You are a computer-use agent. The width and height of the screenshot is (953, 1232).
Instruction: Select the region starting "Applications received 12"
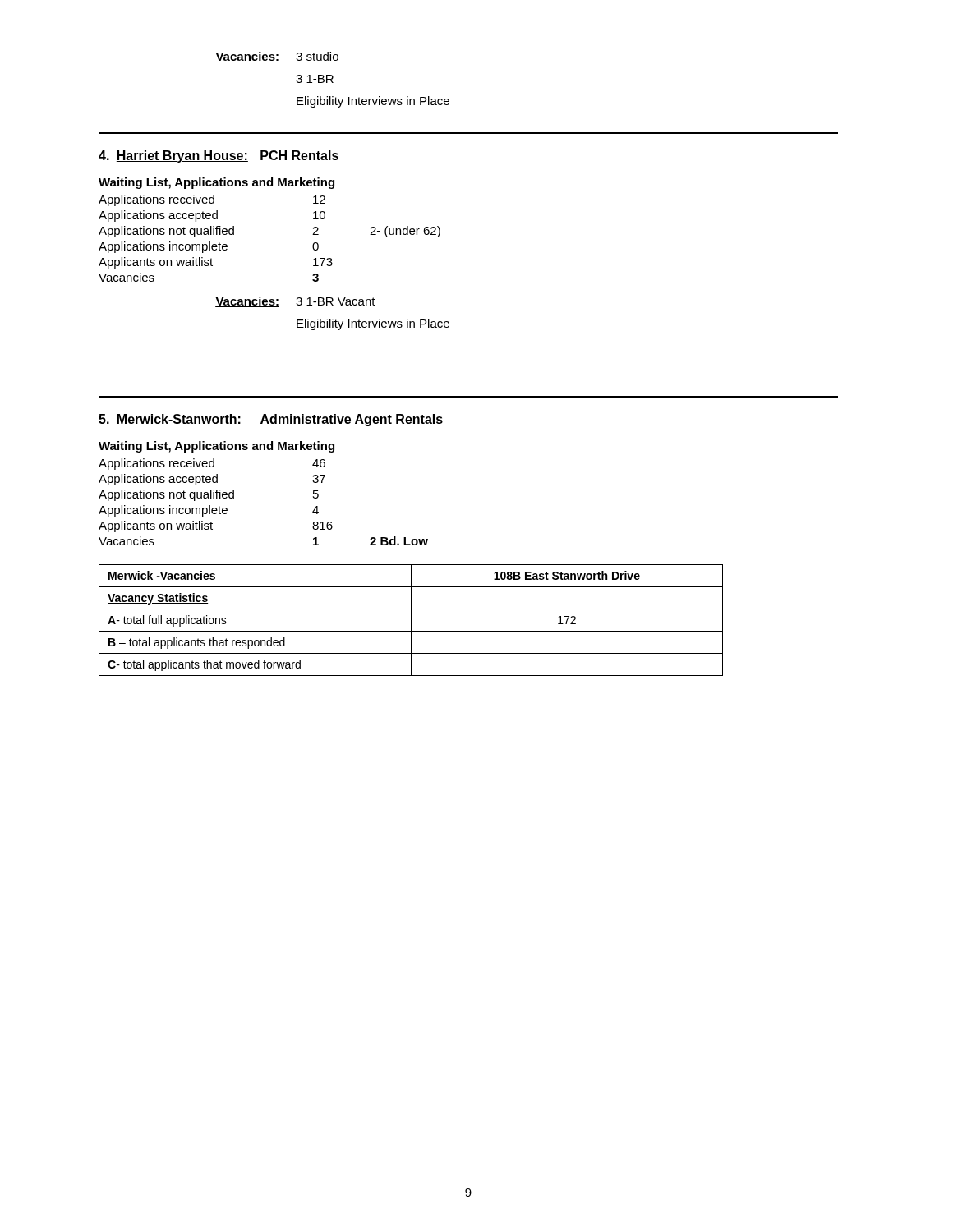212,200
